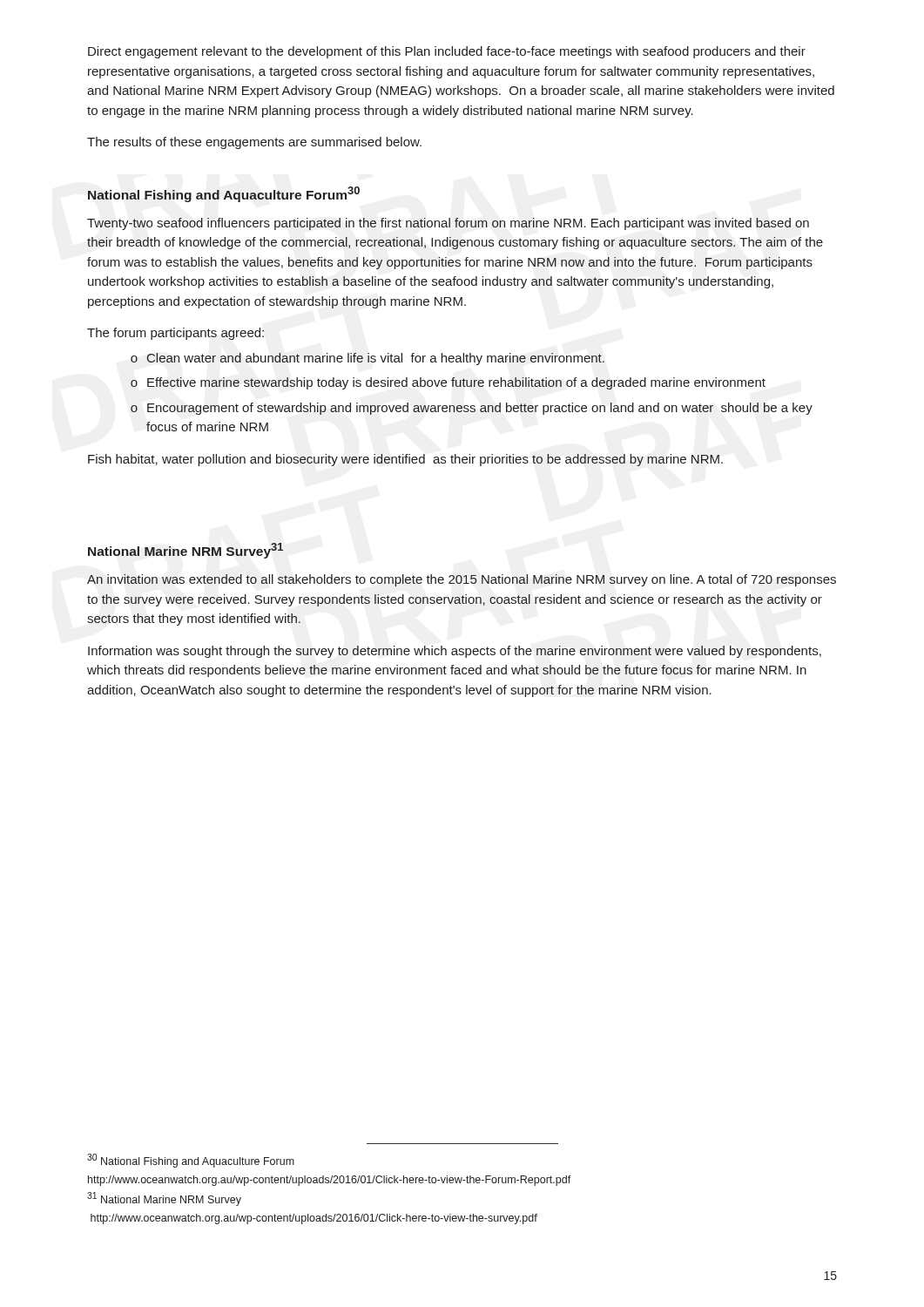Click on the region starting "Fish habitat, water pollution"
The width and height of the screenshot is (924, 1307).
pos(405,458)
